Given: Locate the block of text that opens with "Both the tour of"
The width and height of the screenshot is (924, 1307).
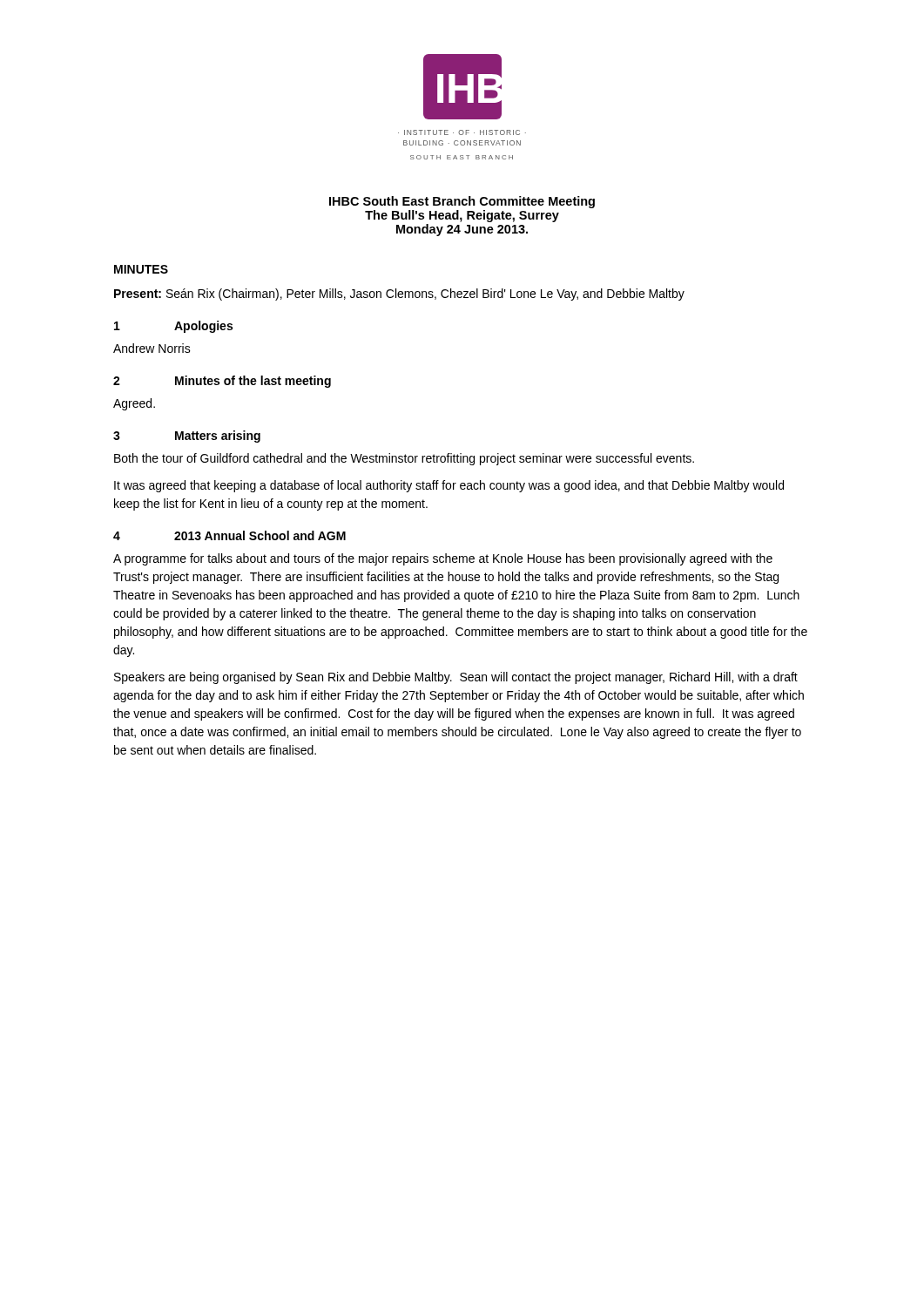Looking at the screenshot, I should click(404, 458).
